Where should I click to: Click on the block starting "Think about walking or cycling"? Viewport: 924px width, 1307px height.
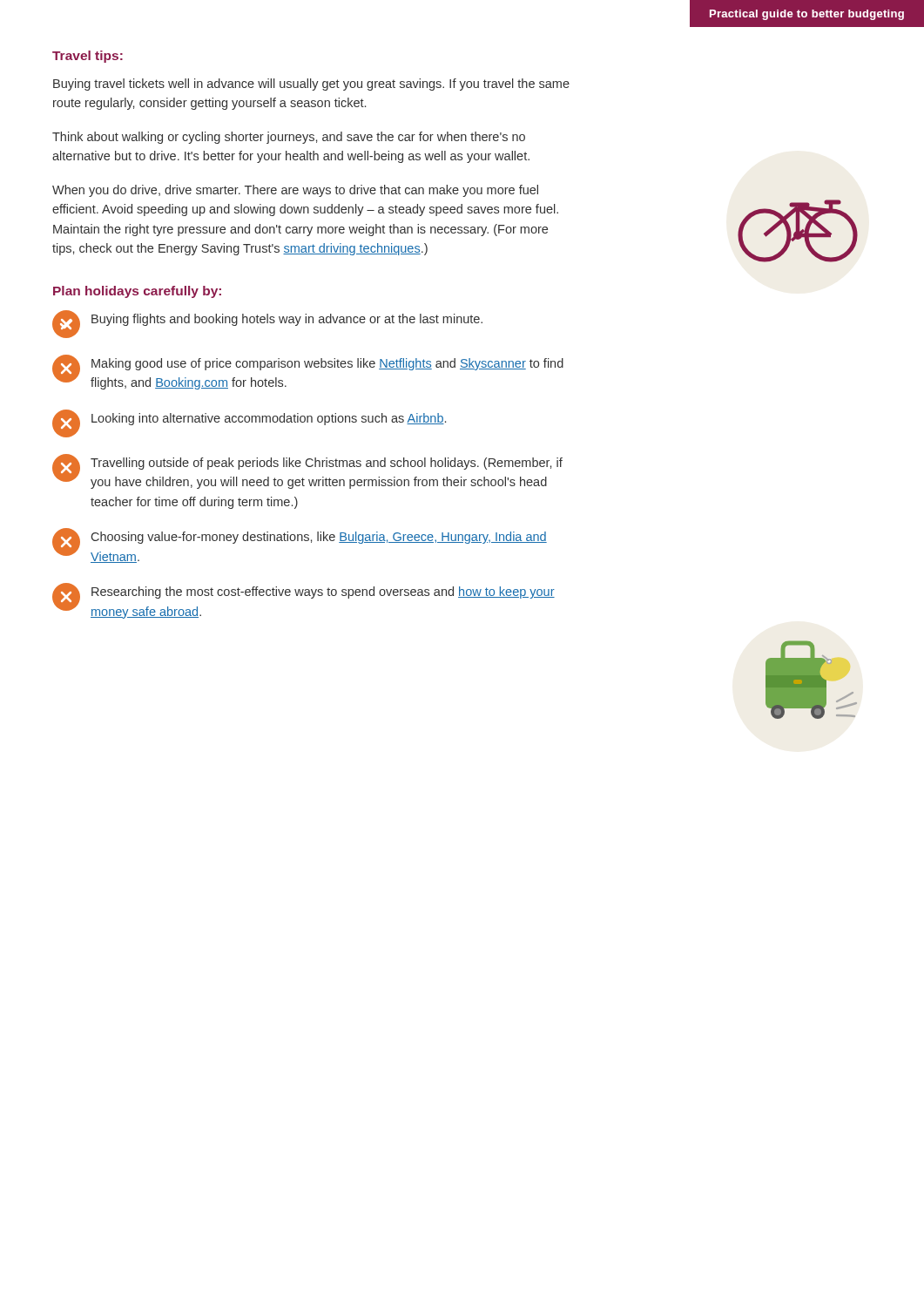pyautogui.click(x=291, y=147)
